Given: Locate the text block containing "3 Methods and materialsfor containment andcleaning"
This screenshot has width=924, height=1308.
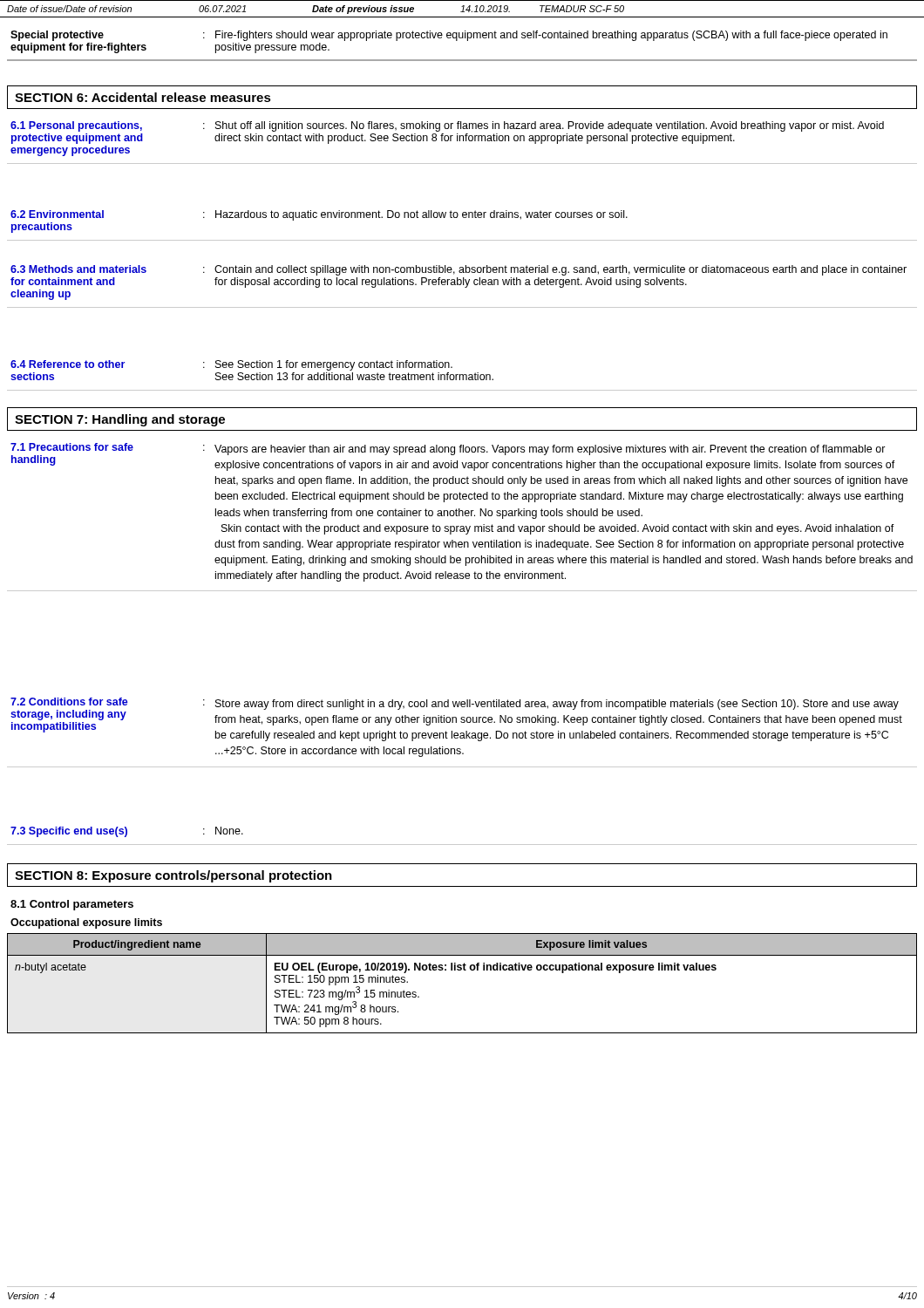Looking at the screenshot, I should pyautogui.click(x=462, y=282).
